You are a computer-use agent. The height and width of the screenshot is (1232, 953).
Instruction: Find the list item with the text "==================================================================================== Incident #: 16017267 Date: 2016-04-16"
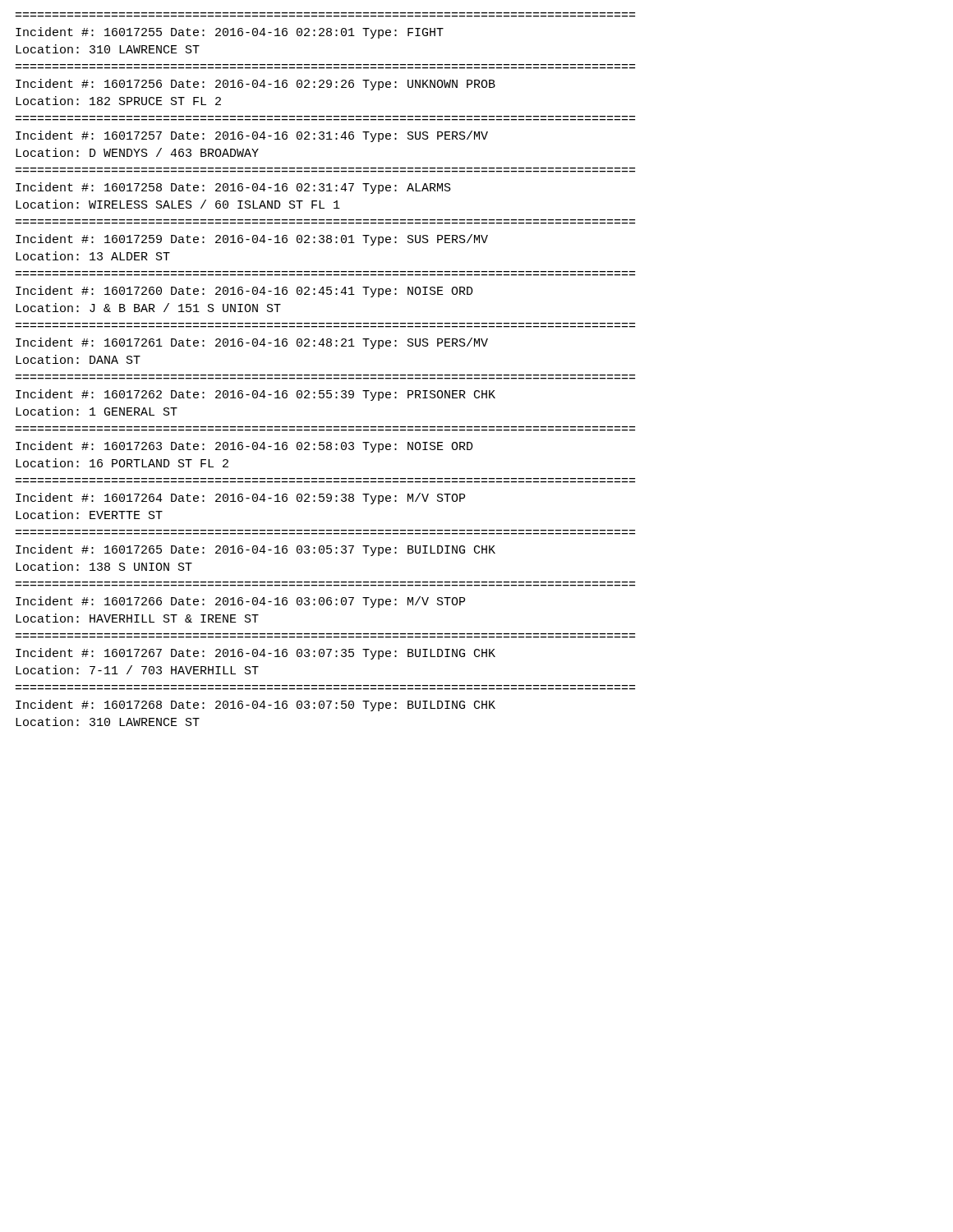point(476,655)
